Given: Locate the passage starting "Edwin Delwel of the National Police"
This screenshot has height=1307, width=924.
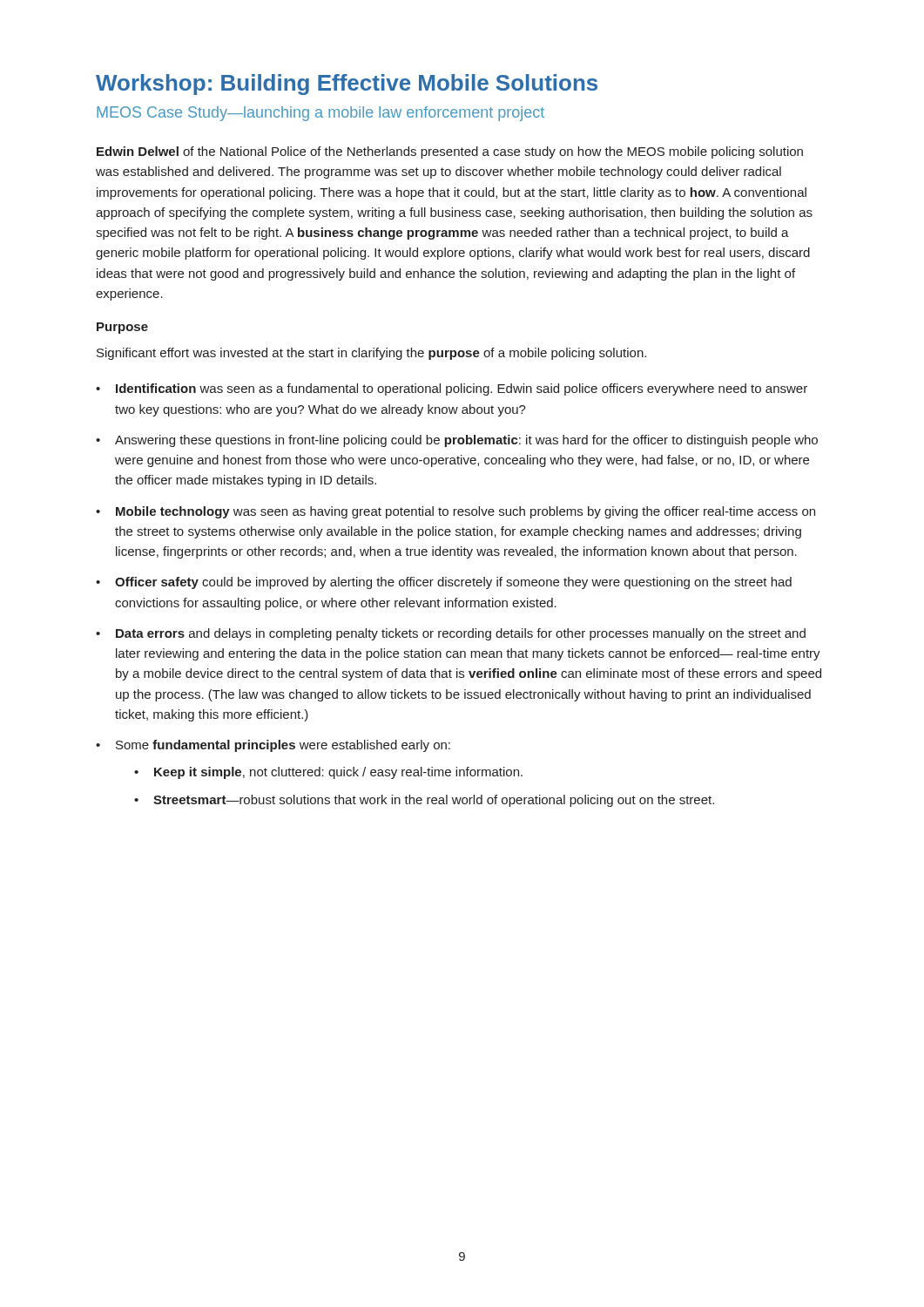Looking at the screenshot, I should (462, 222).
